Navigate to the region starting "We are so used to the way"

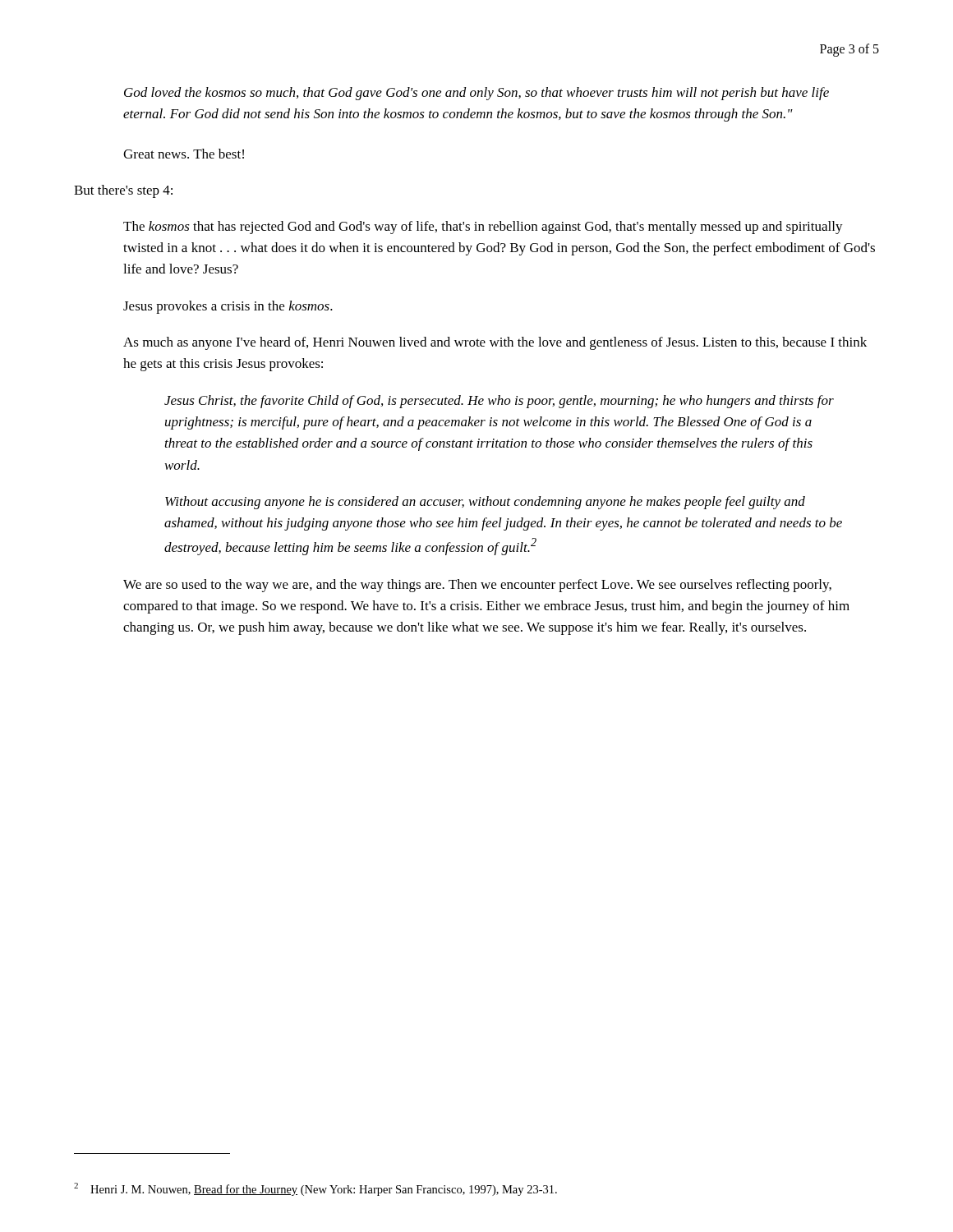(486, 606)
